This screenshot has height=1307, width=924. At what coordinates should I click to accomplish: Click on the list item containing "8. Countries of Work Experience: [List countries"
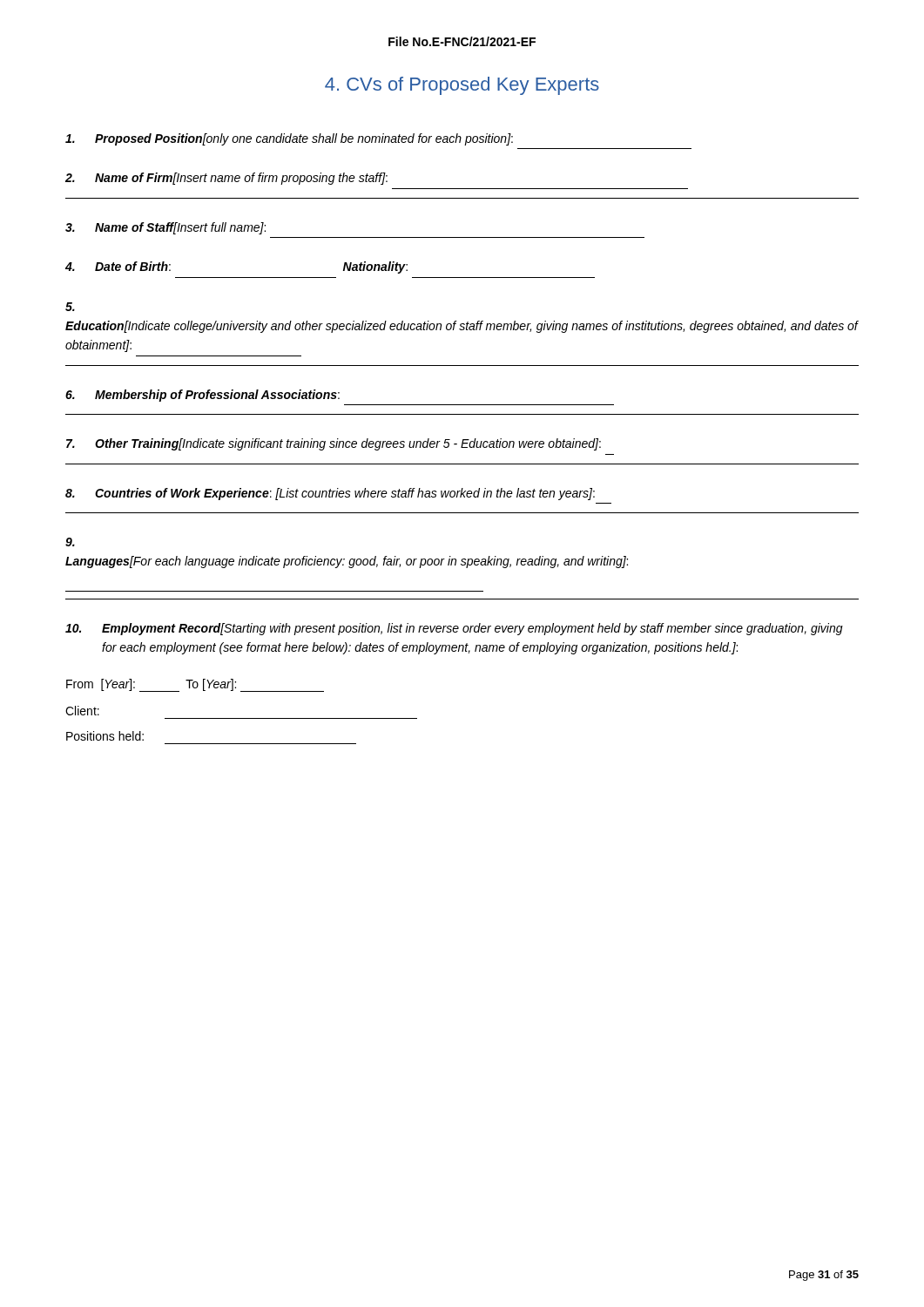click(462, 498)
